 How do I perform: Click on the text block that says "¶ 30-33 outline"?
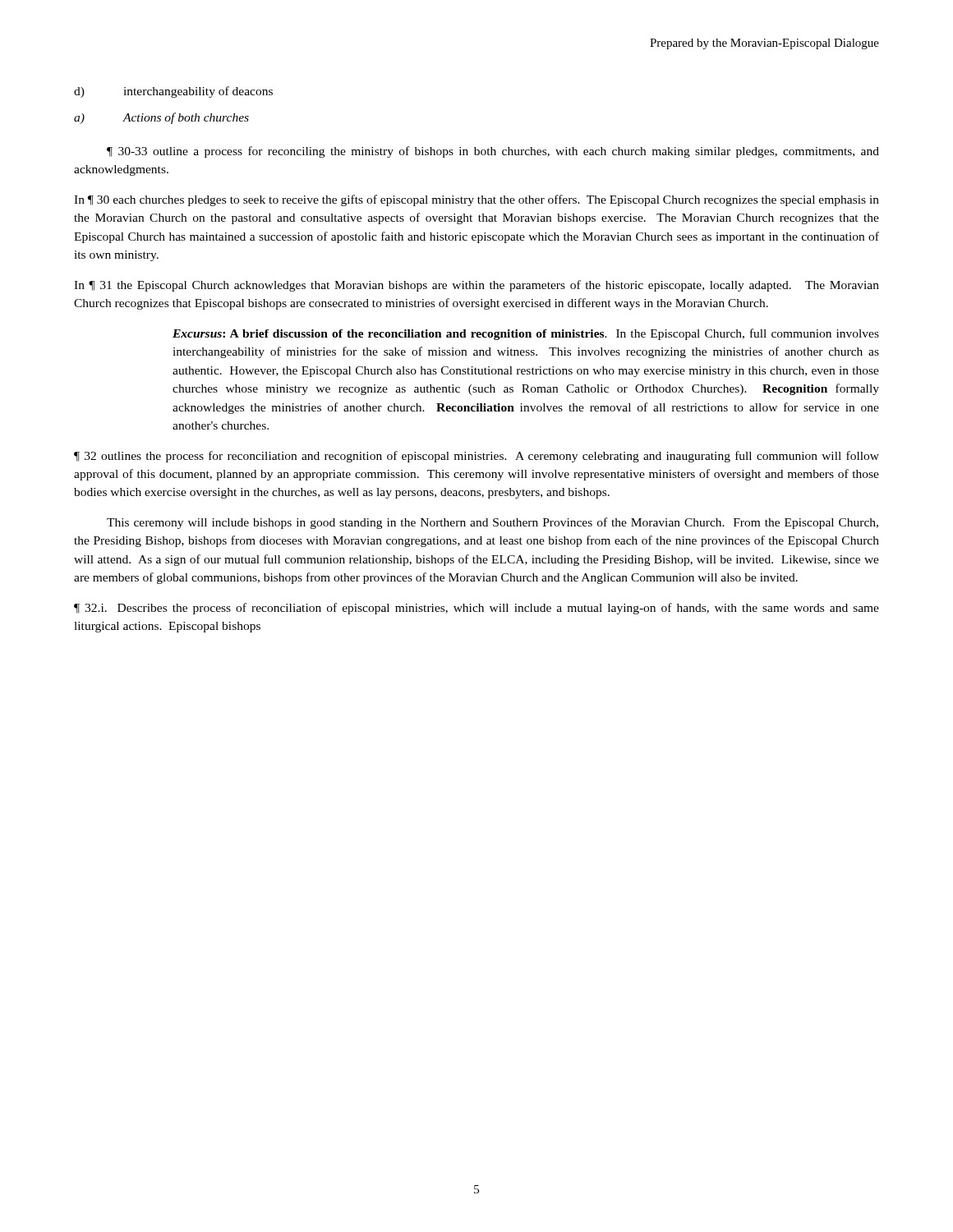pos(476,160)
